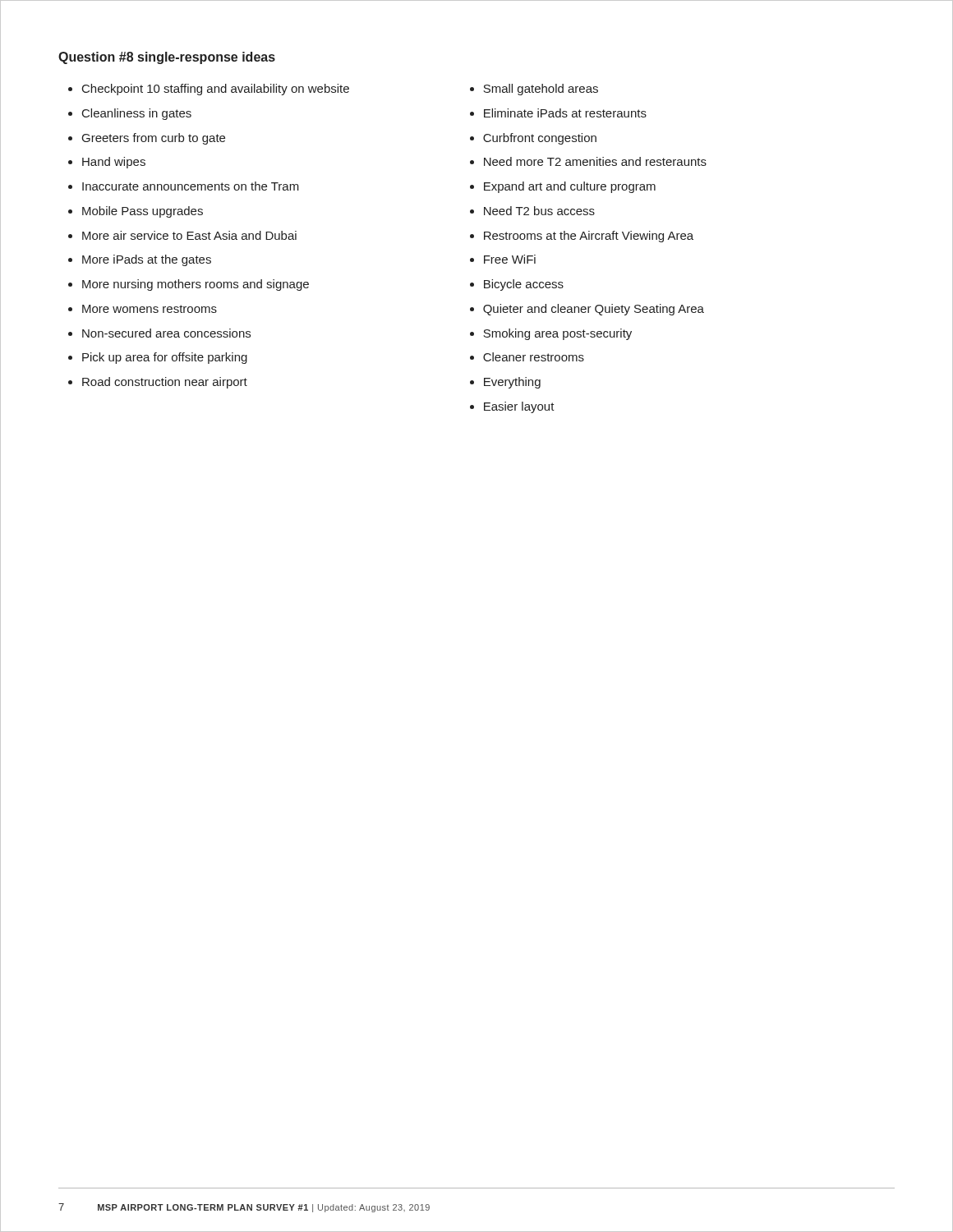Find the block starting "Need more T2"

tap(595, 162)
